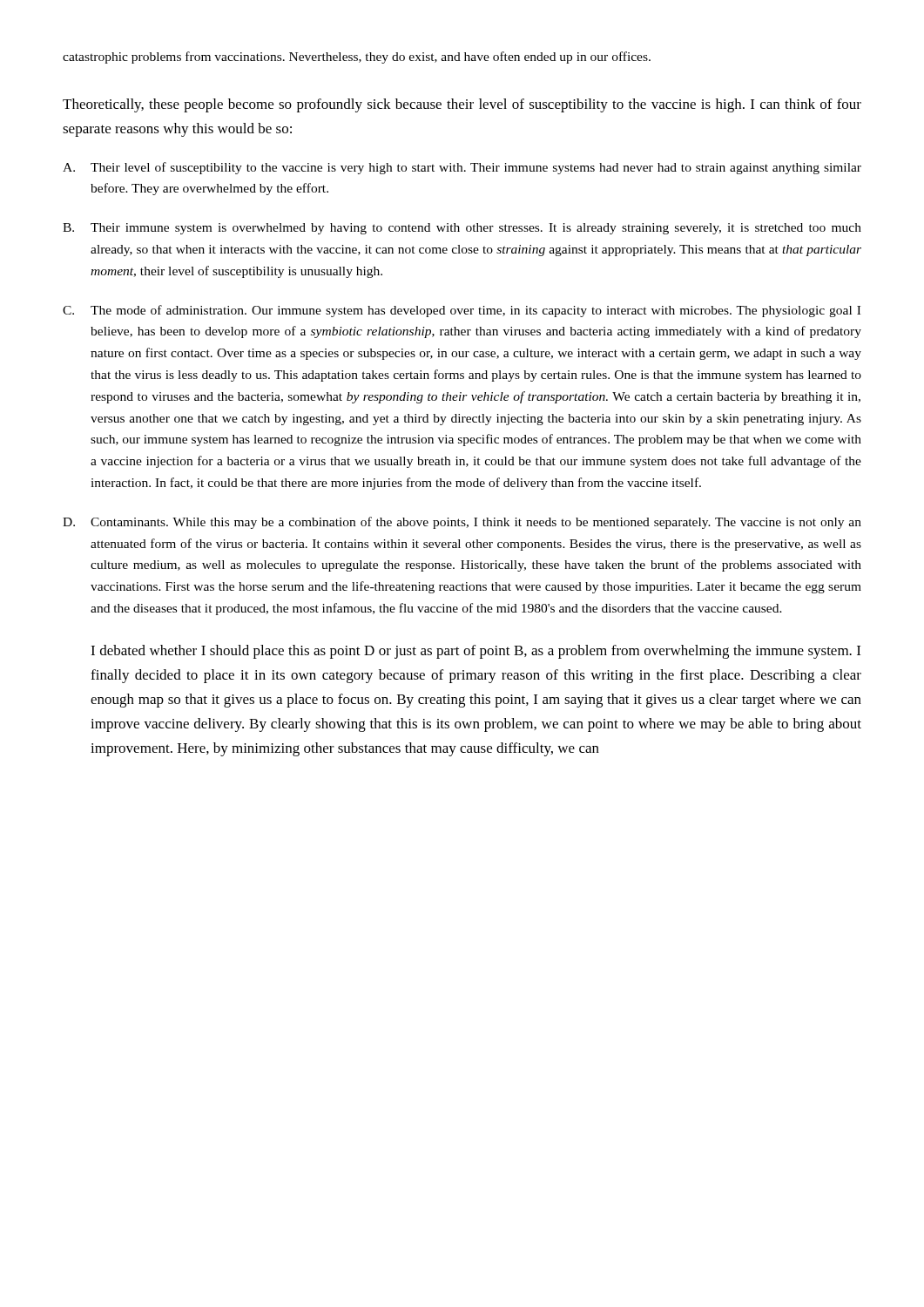Find the block on this page that starts "I debated whether I should place"
This screenshot has height=1307, width=924.
476,699
